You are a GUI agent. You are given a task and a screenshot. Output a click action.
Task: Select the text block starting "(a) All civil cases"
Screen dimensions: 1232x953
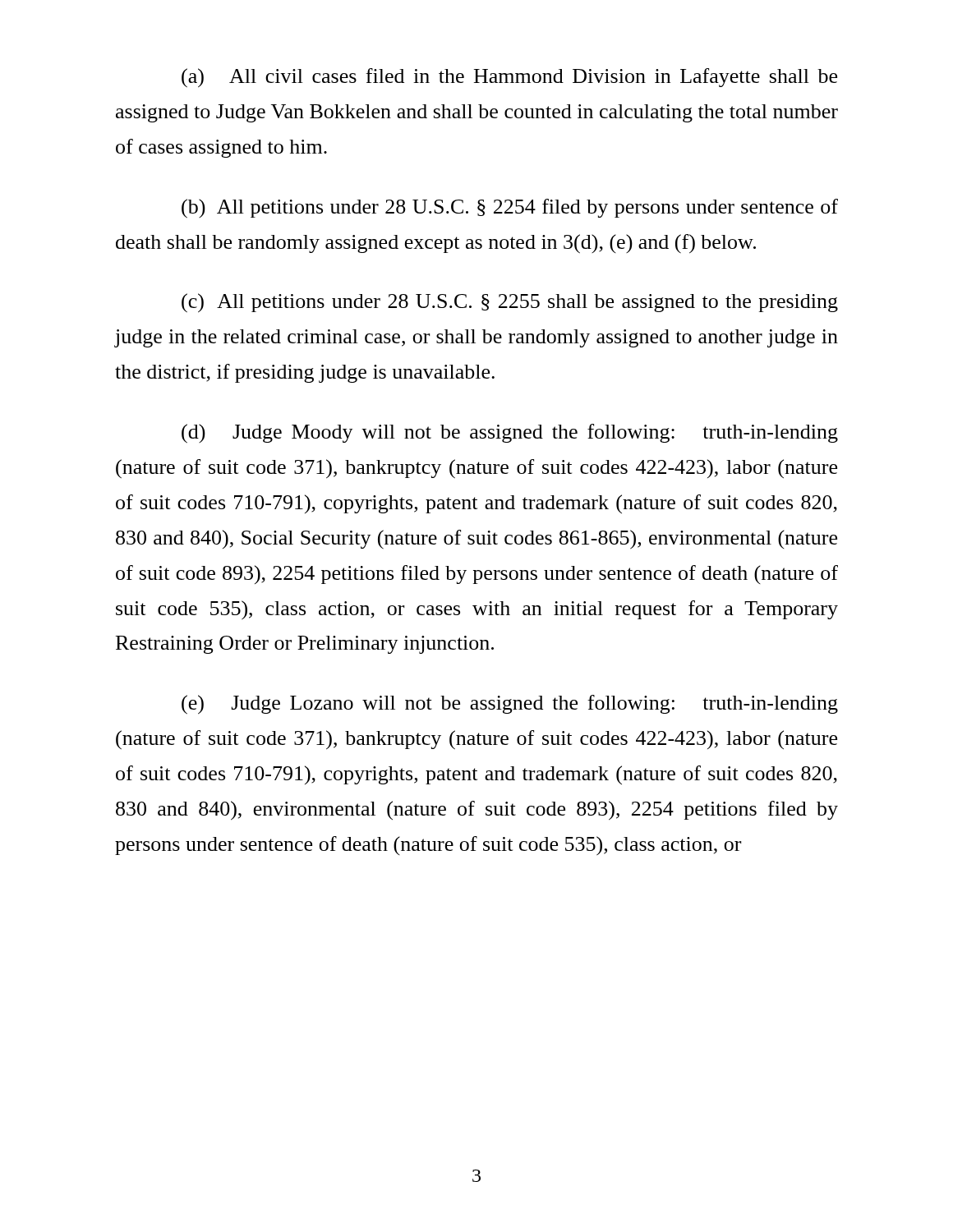476,111
